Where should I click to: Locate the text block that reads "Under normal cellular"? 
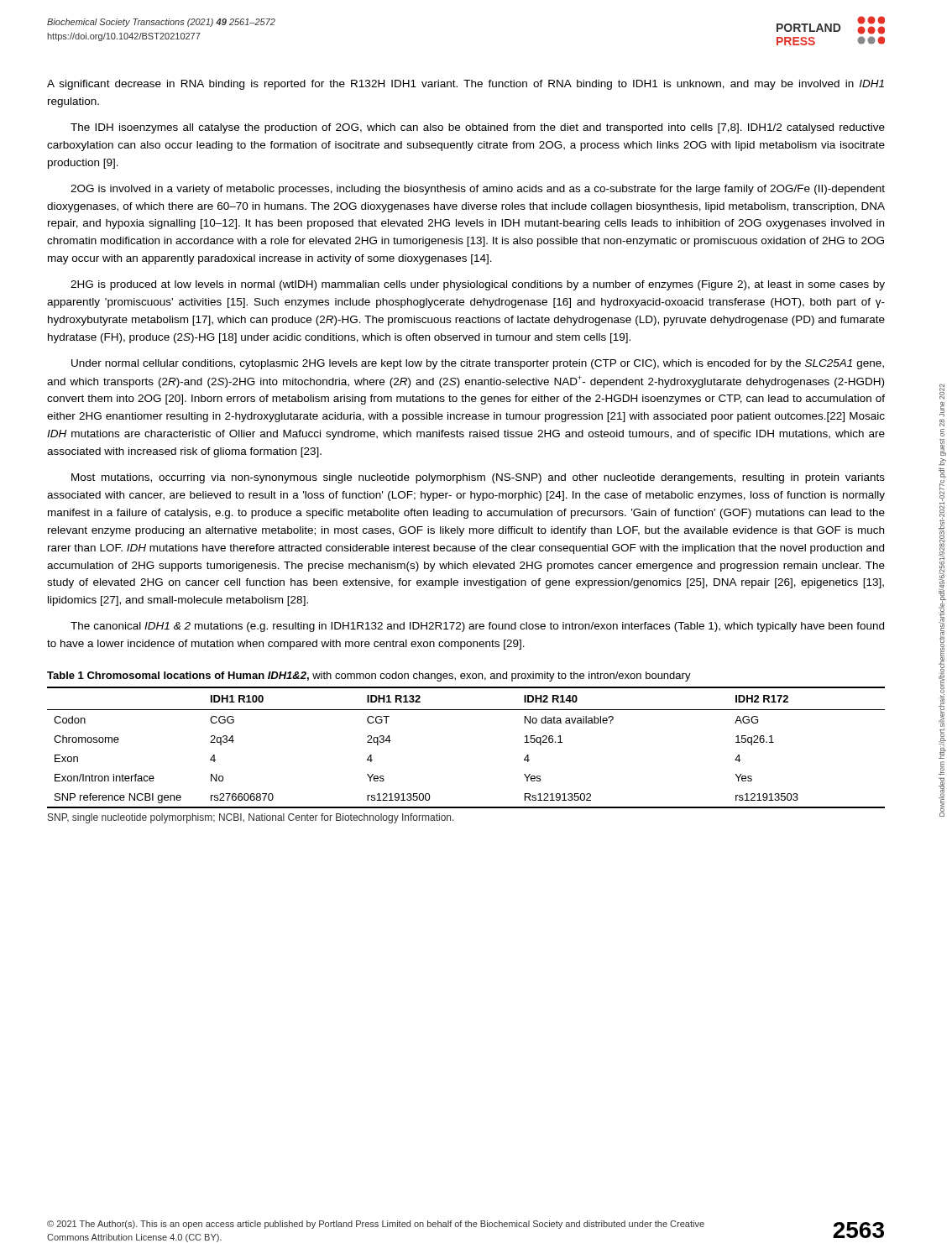466,407
